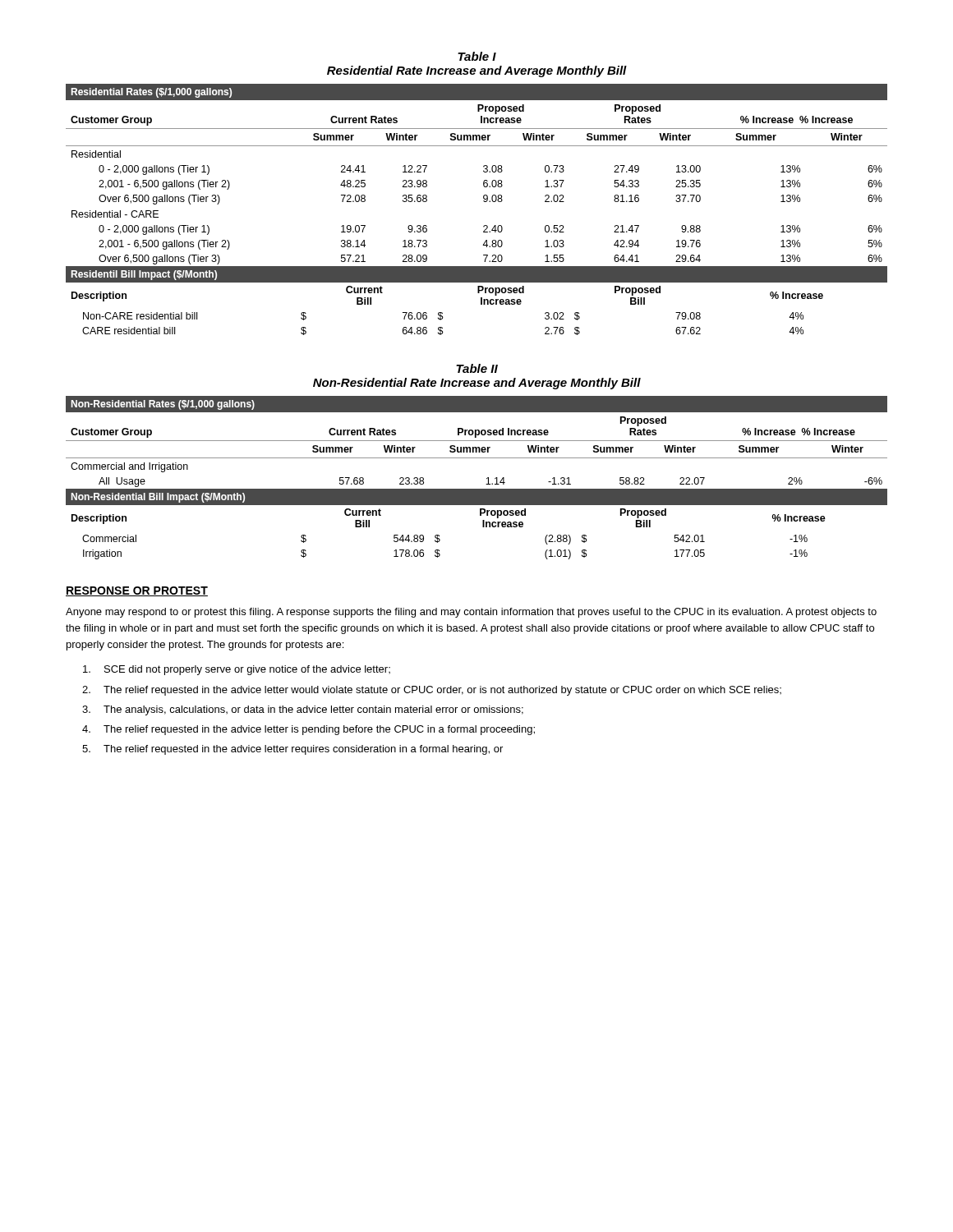Find the block on this page that starts "5. The relief"
Image resolution: width=953 pixels, height=1232 pixels.
tap(293, 749)
